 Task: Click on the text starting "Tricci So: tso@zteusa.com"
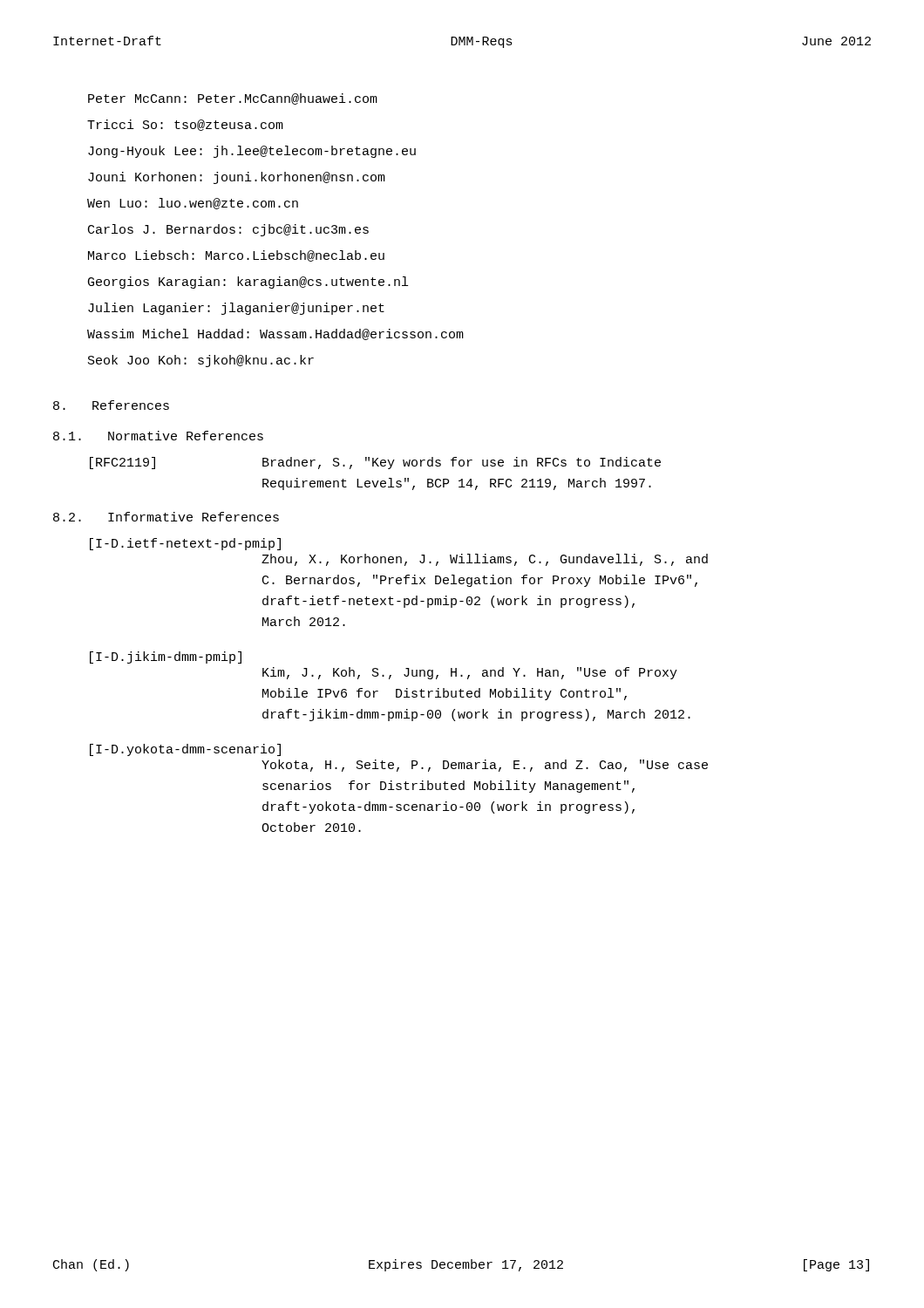click(x=185, y=126)
